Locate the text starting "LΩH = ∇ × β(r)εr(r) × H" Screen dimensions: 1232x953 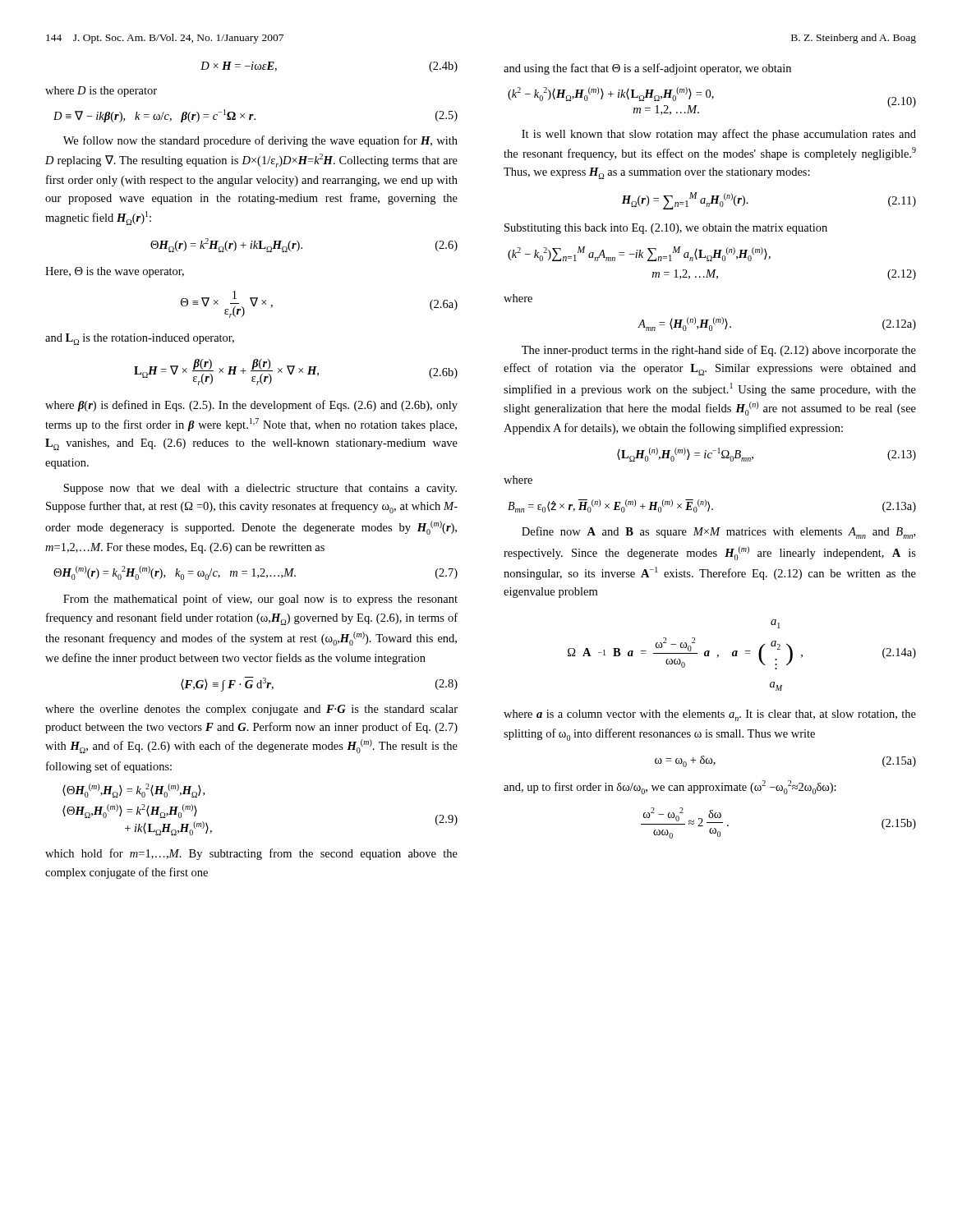coord(251,372)
